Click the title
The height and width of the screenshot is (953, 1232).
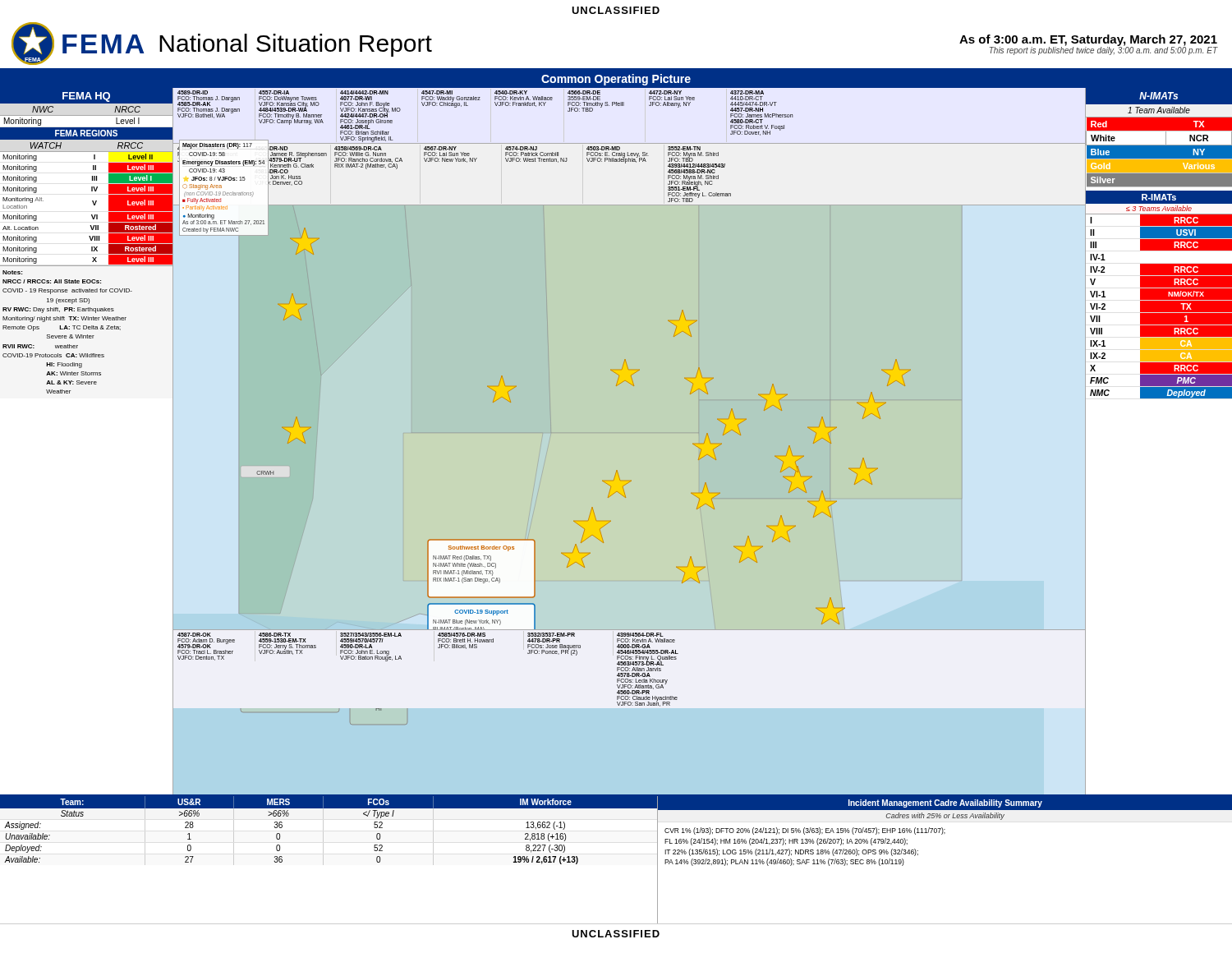pyautogui.click(x=614, y=44)
